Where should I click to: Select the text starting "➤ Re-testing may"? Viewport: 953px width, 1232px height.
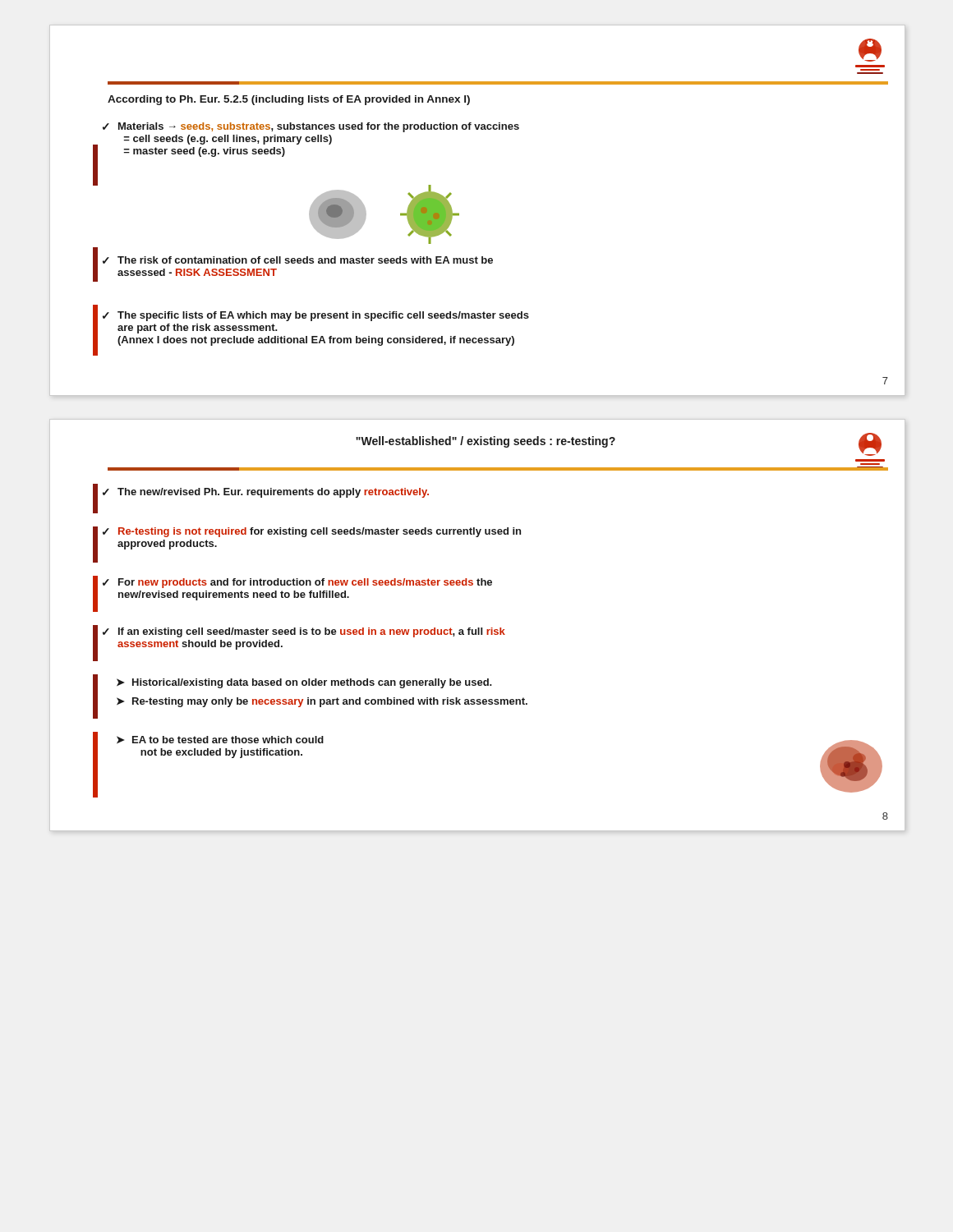(322, 701)
